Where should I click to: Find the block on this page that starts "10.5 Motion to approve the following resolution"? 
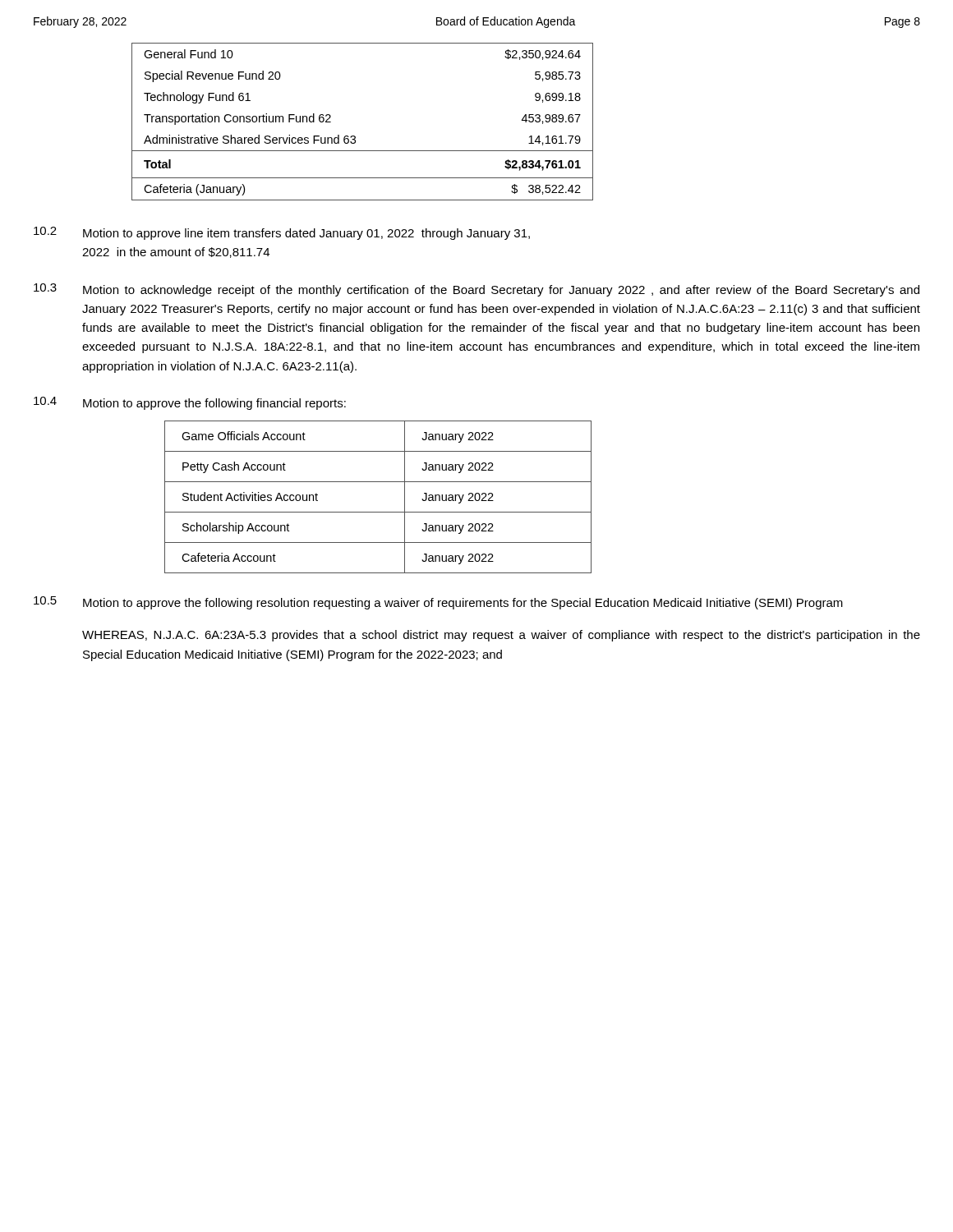438,603
